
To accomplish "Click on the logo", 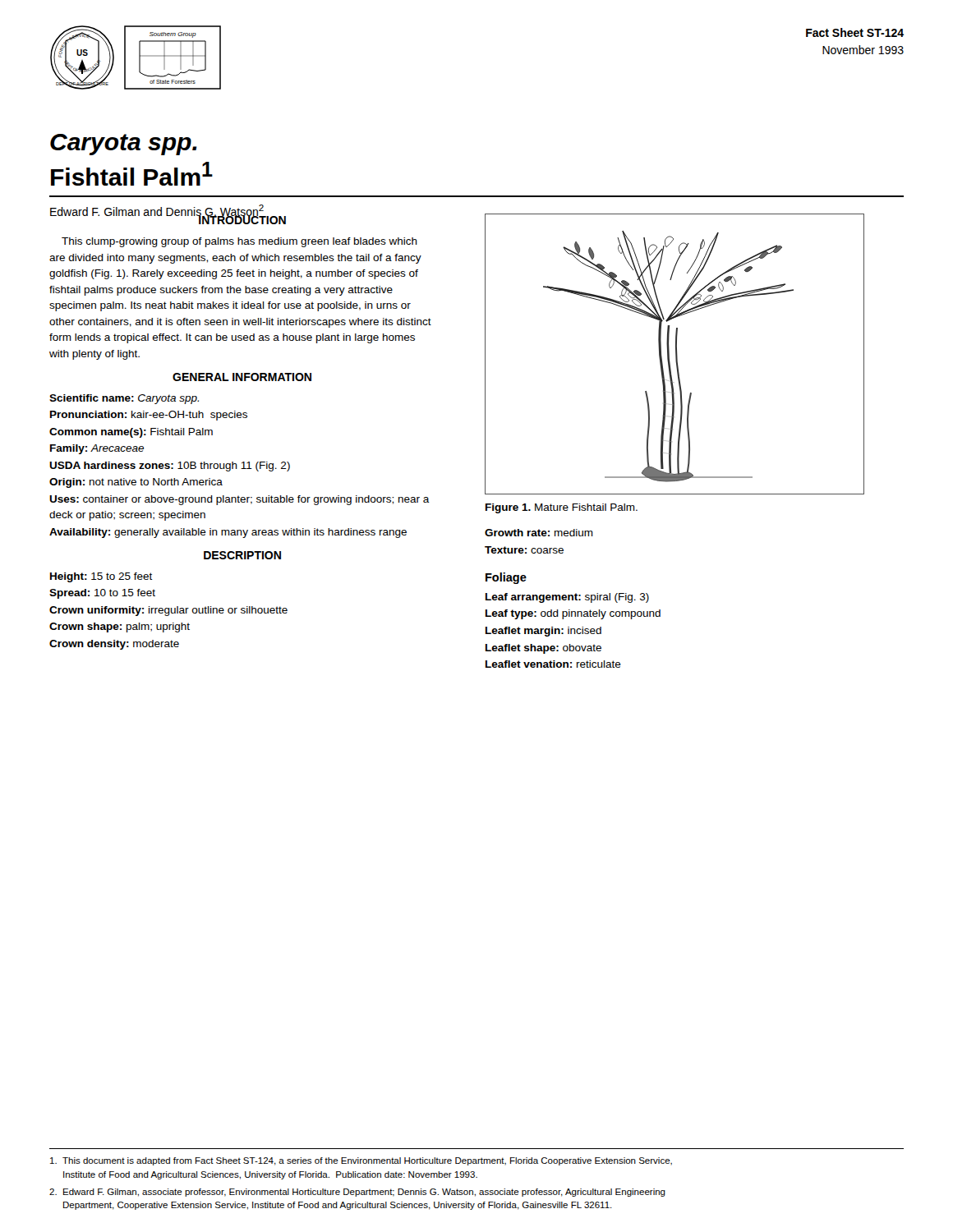I will [136, 57].
